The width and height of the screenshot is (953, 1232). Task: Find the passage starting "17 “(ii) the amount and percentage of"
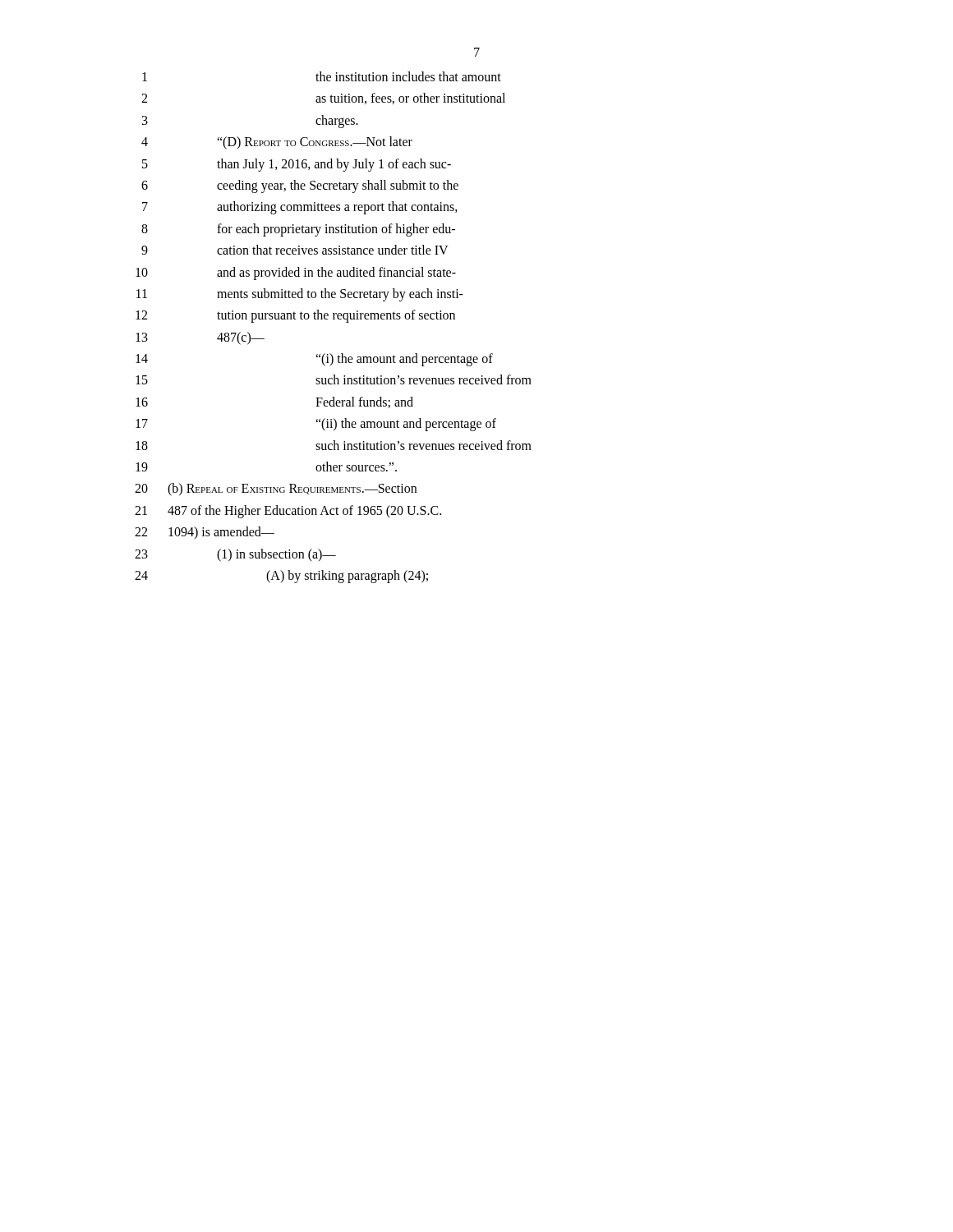[x=476, y=424]
